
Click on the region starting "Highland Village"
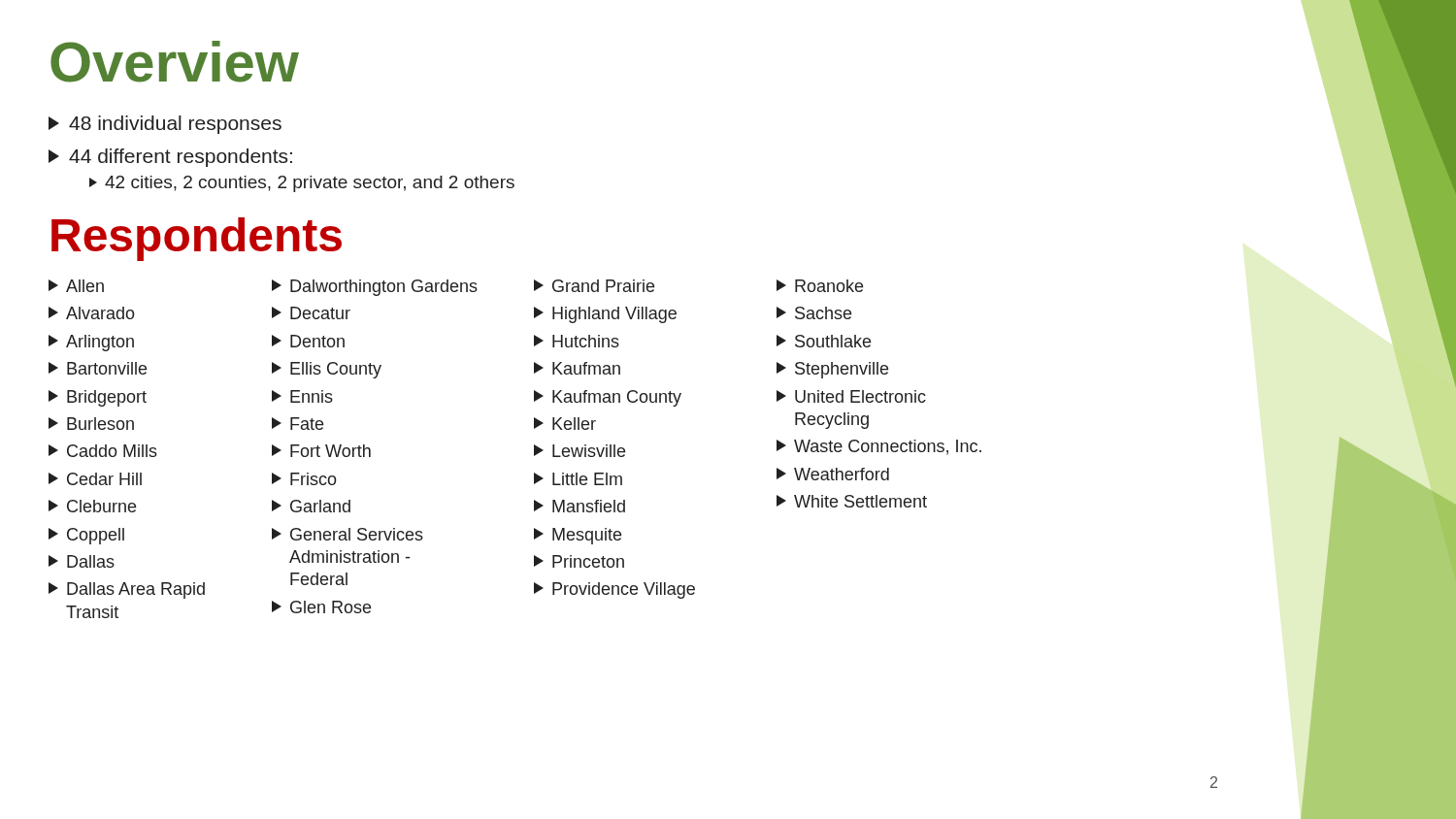606,314
